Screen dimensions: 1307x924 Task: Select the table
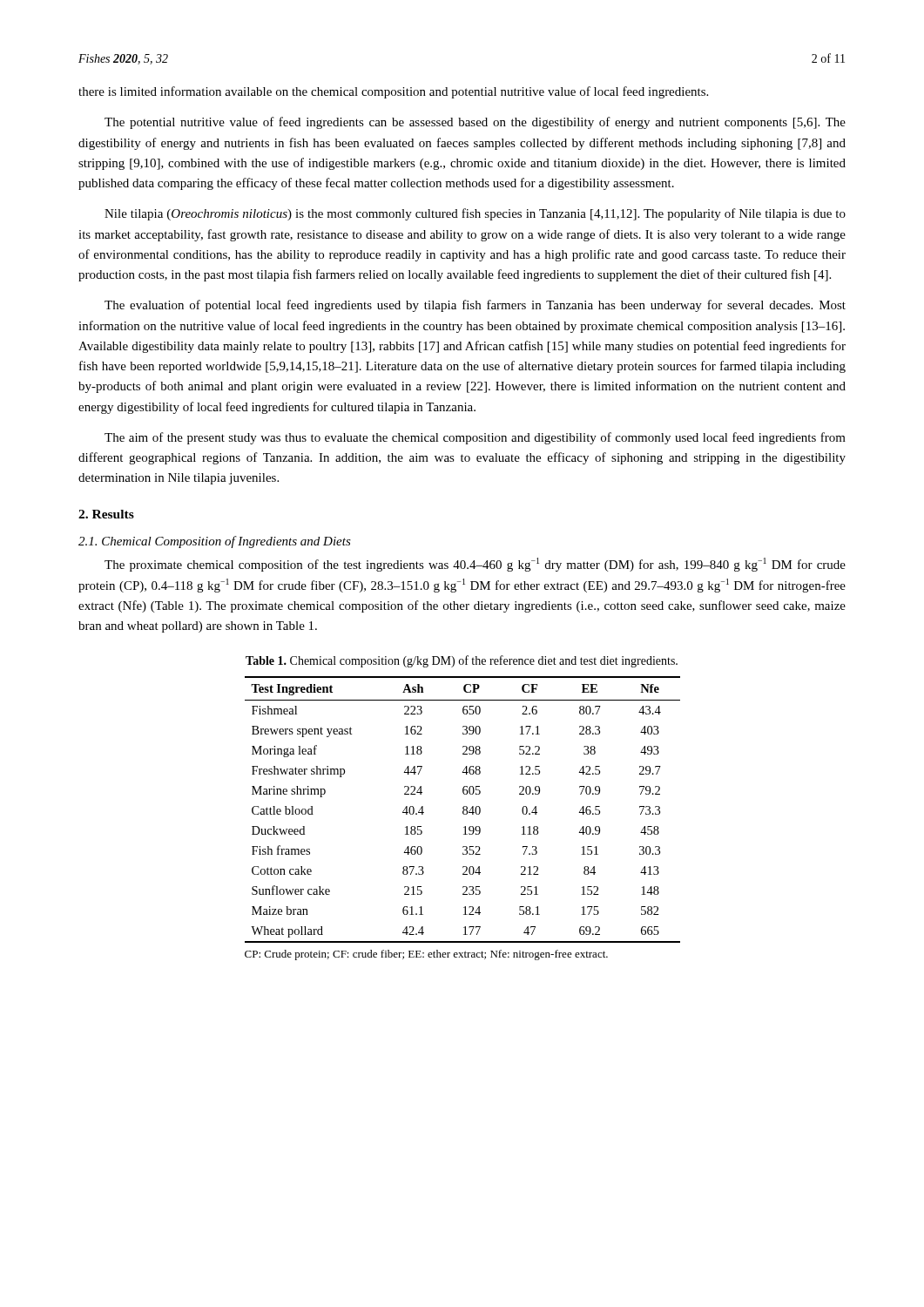pos(462,819)
